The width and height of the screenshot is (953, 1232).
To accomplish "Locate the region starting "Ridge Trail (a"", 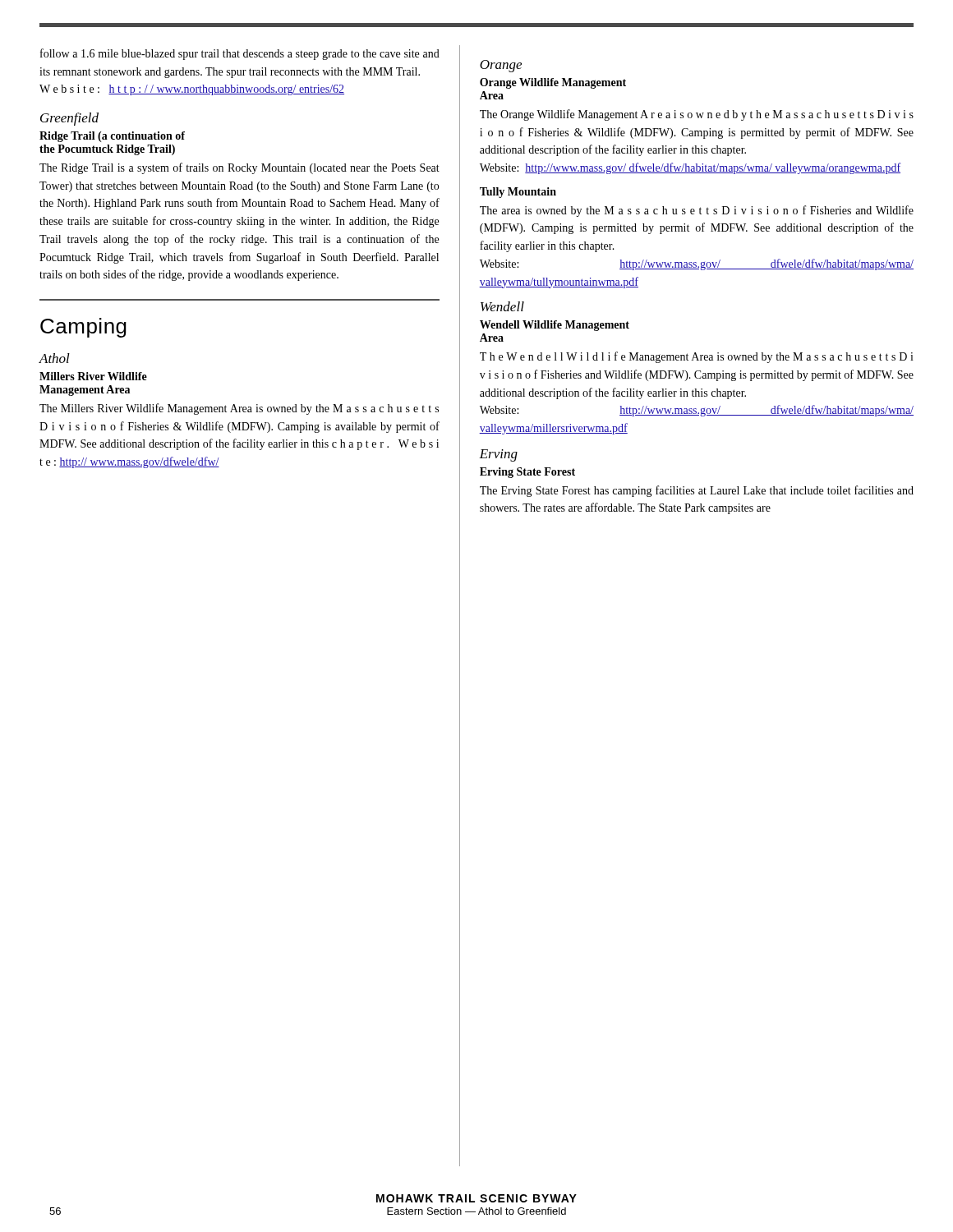I will 112,137.
